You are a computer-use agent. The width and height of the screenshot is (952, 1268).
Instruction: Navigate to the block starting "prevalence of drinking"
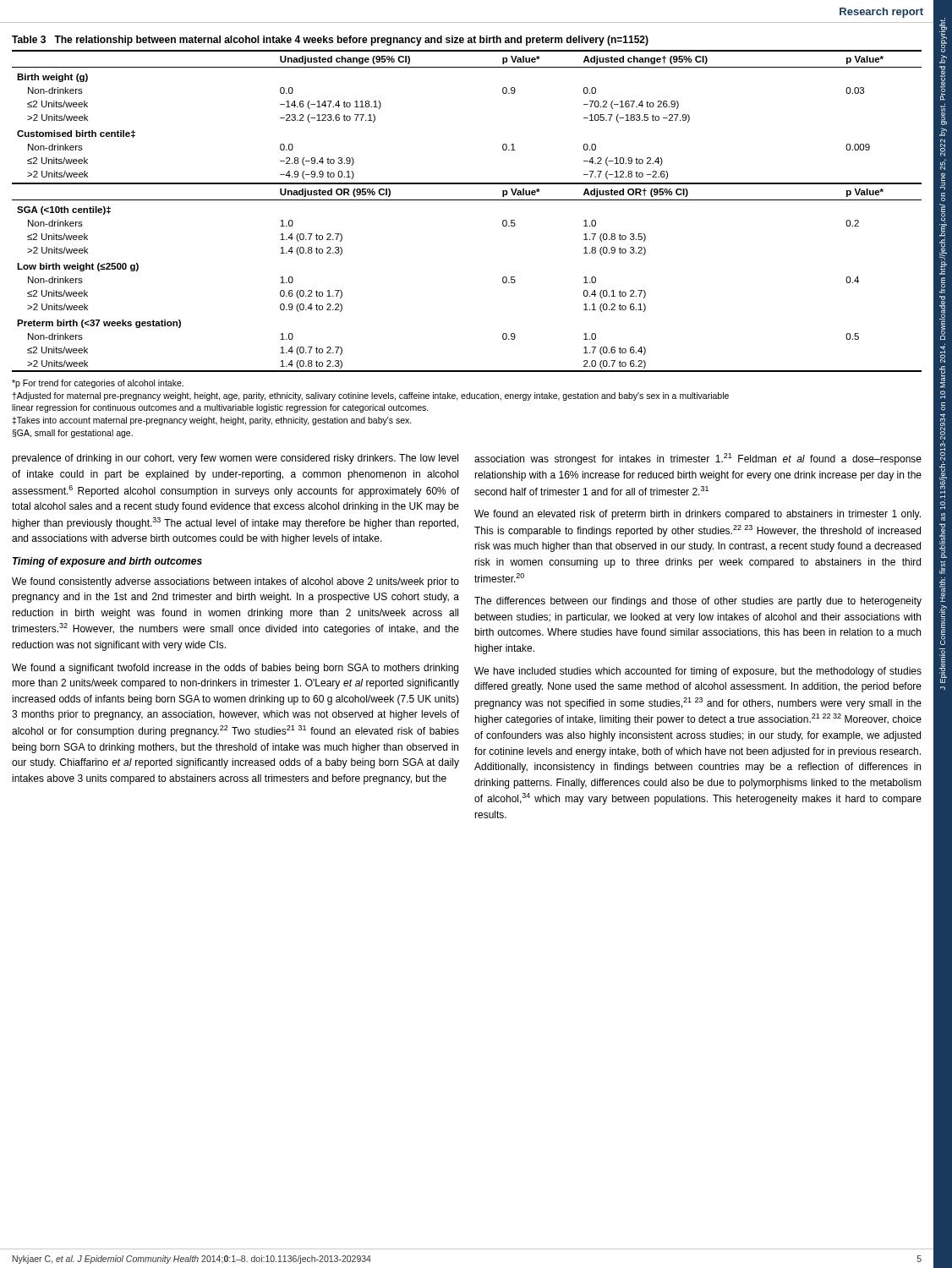pyautogui.click(x=235, y=499)
